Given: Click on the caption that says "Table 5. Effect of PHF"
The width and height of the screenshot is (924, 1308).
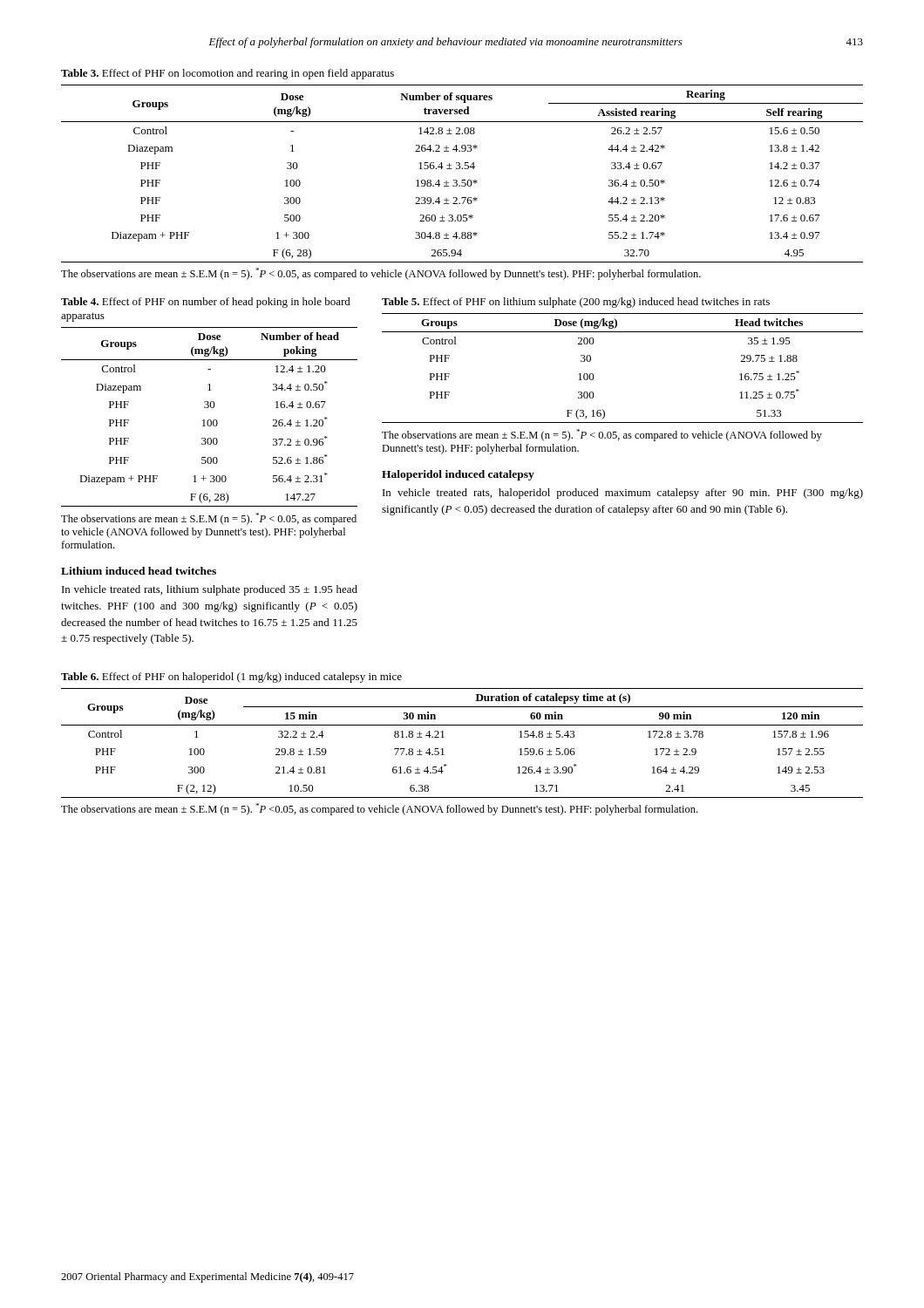Looking at the screenshot, I should tap(576, 301).
